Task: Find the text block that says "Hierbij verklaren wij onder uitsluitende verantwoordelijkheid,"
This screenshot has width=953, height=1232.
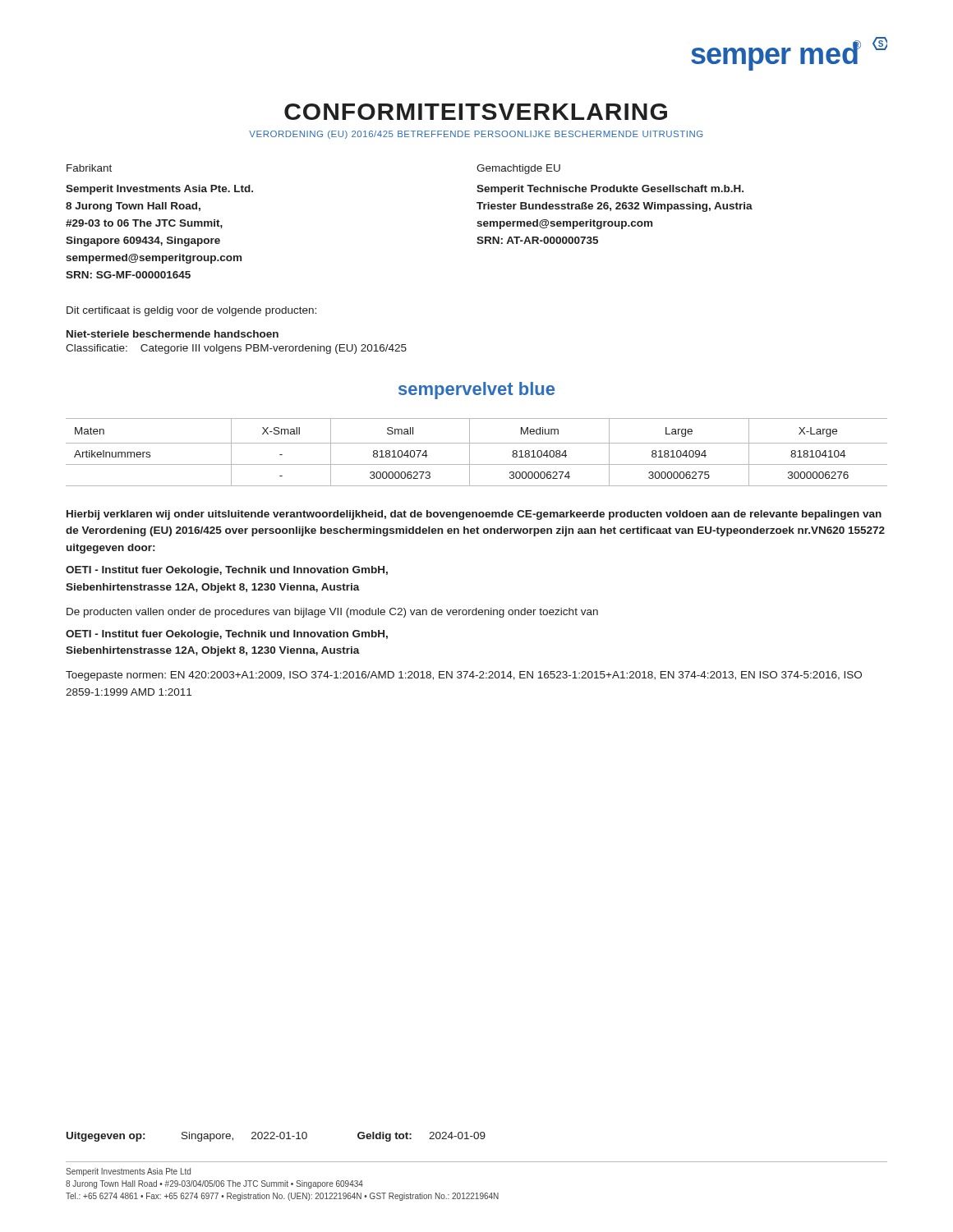Action: click(475, 531)
